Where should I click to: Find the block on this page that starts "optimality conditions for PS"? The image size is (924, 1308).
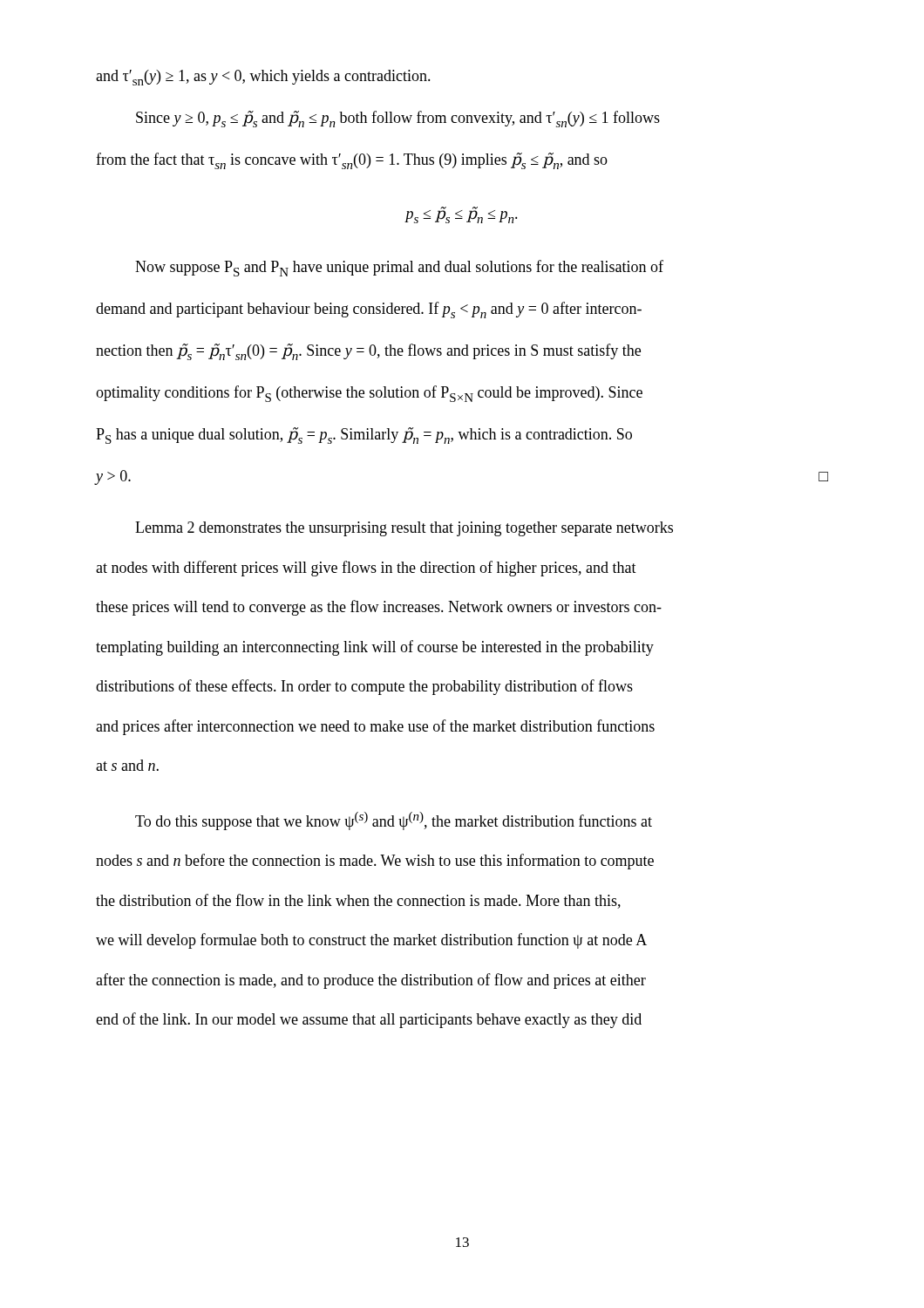click(369, 394)
